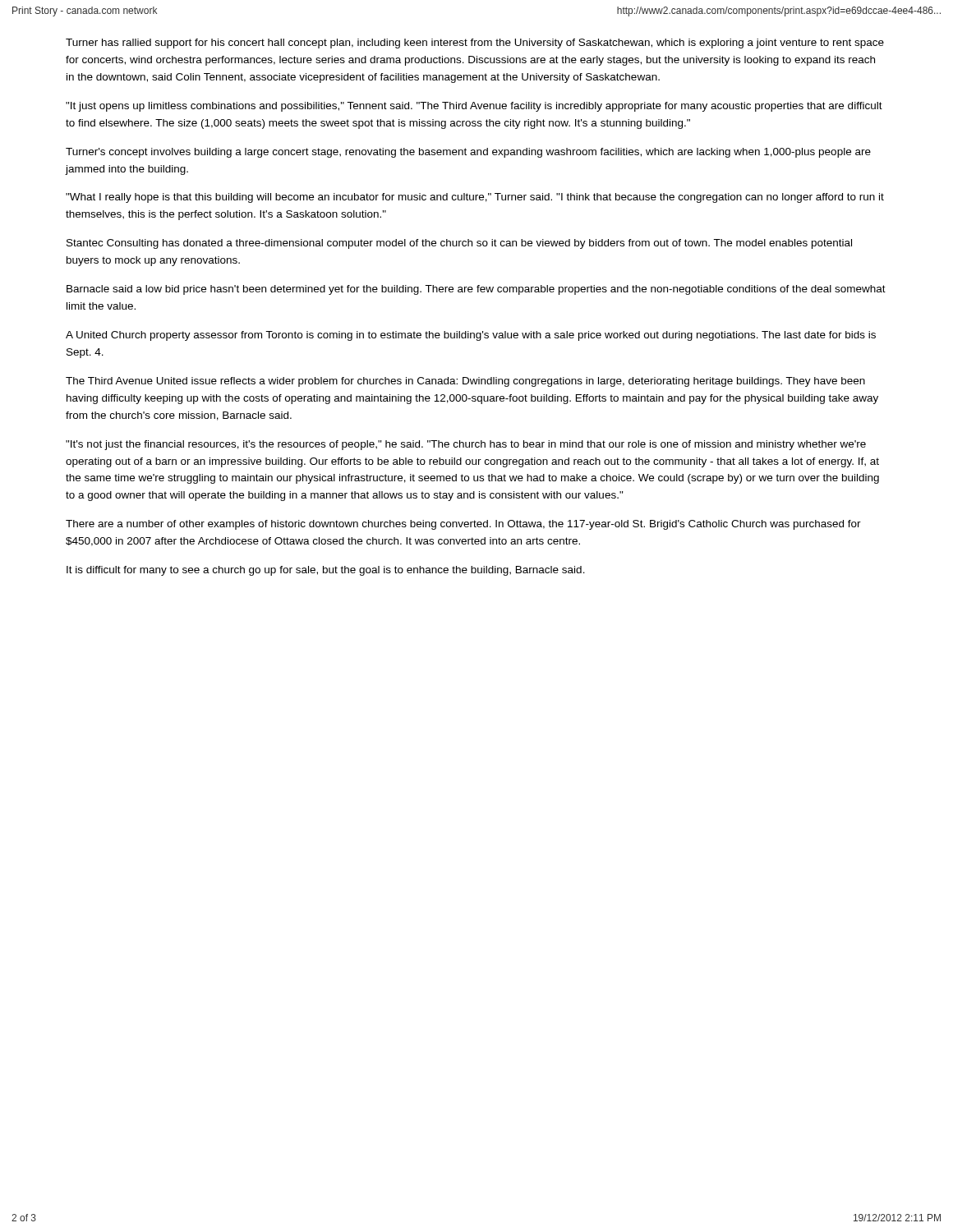Find the text block that reads "There are a number of other examples of"

(x=463, y=532)
